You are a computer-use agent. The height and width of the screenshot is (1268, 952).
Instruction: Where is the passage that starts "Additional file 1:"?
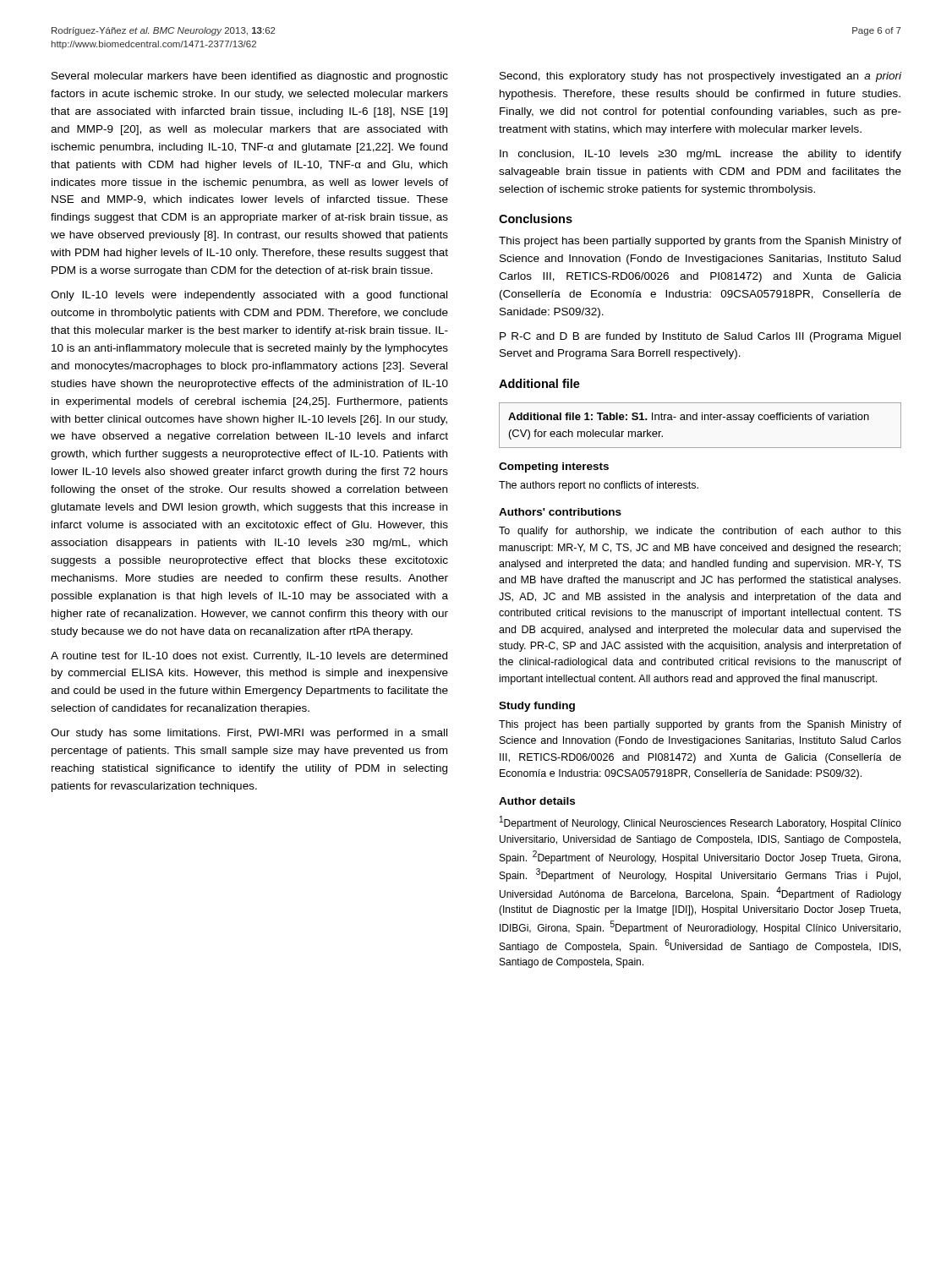click(x=689, y=425)
